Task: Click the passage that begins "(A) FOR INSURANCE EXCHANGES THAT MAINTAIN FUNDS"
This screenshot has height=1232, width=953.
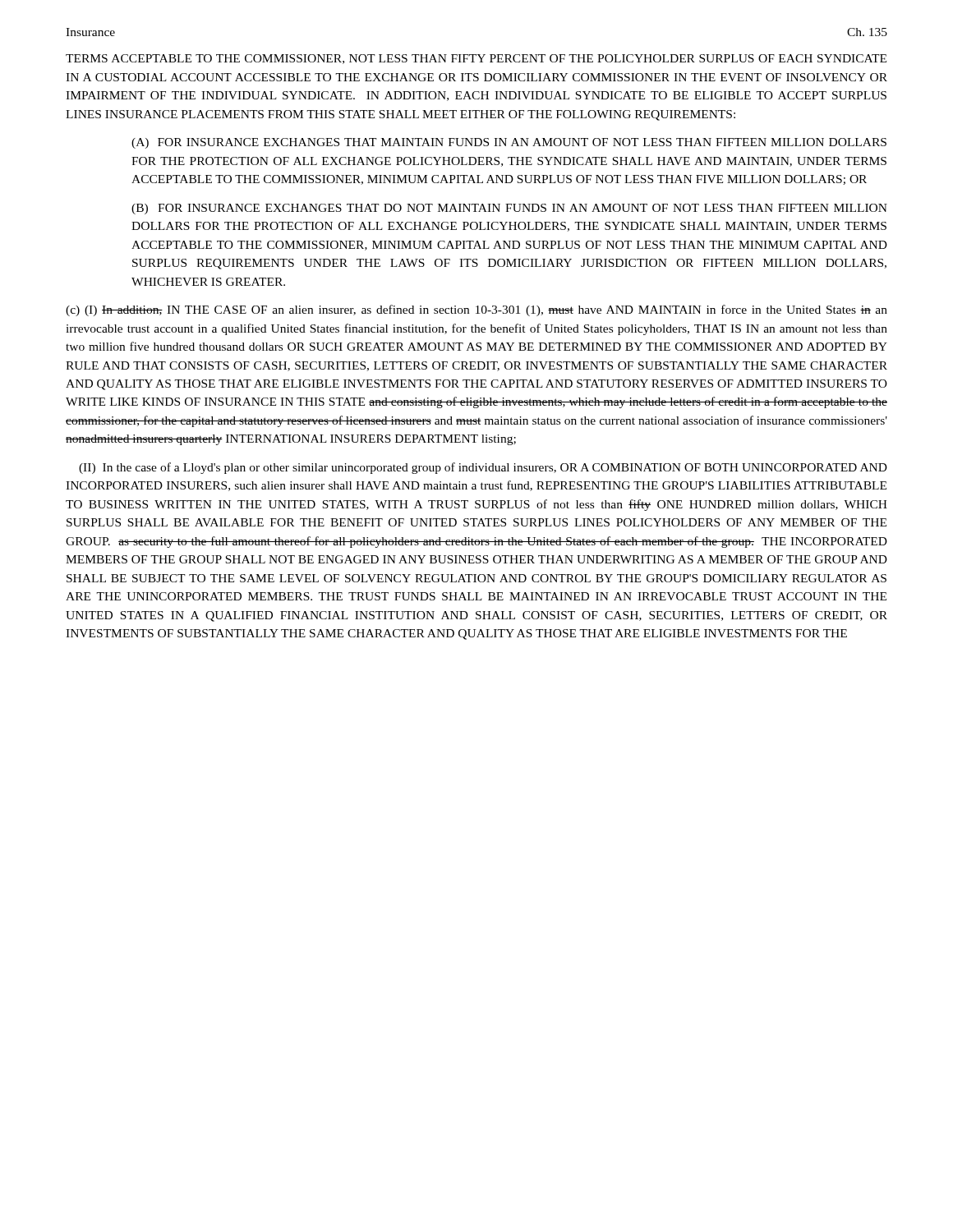Action: [x=509, y=161]
